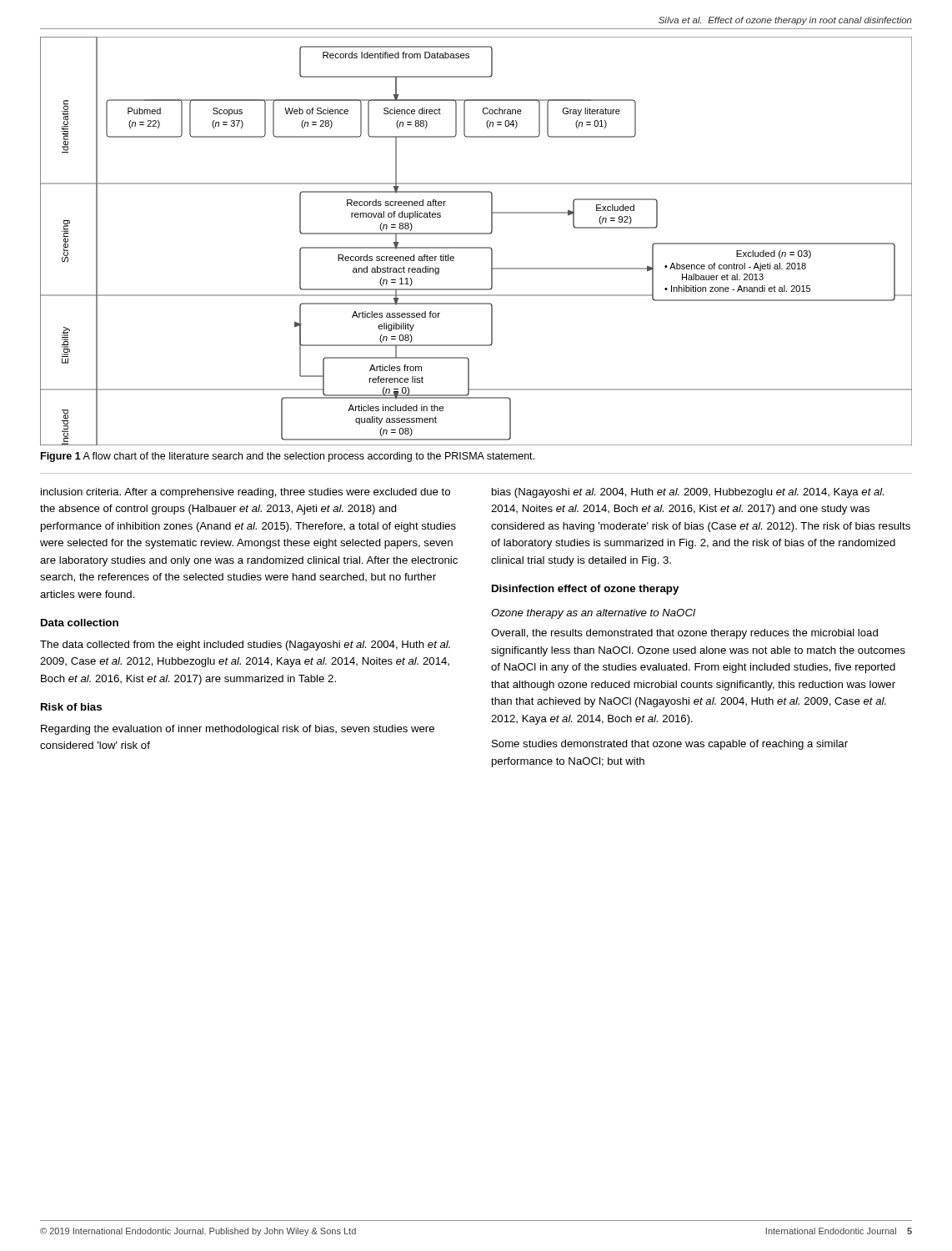Click on the text starting "Ozone therapy as an alternative"
Viewport: 952px width, 1251px height.
tap(593, 612)
